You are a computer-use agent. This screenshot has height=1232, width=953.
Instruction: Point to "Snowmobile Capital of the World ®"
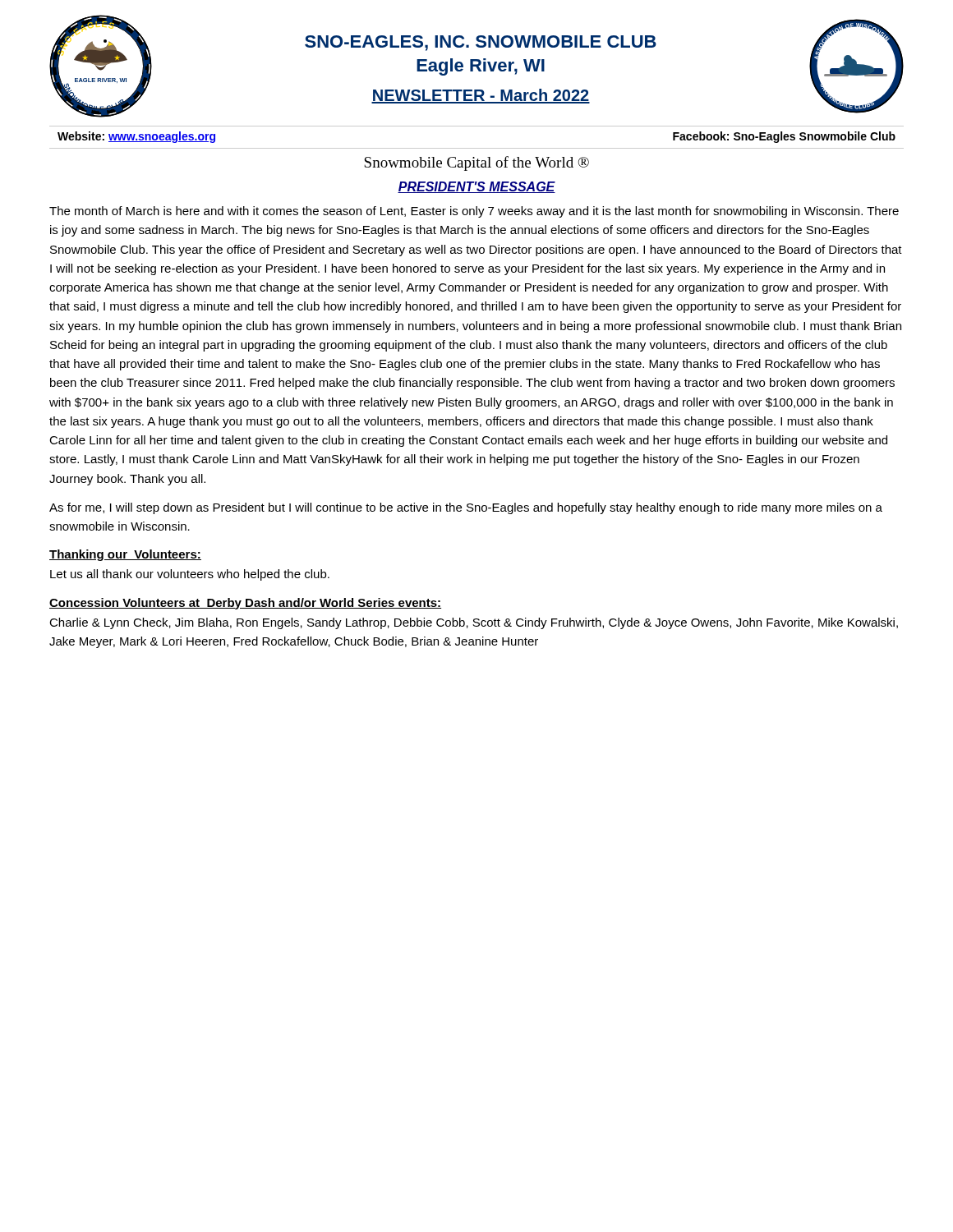click(476, 162)
